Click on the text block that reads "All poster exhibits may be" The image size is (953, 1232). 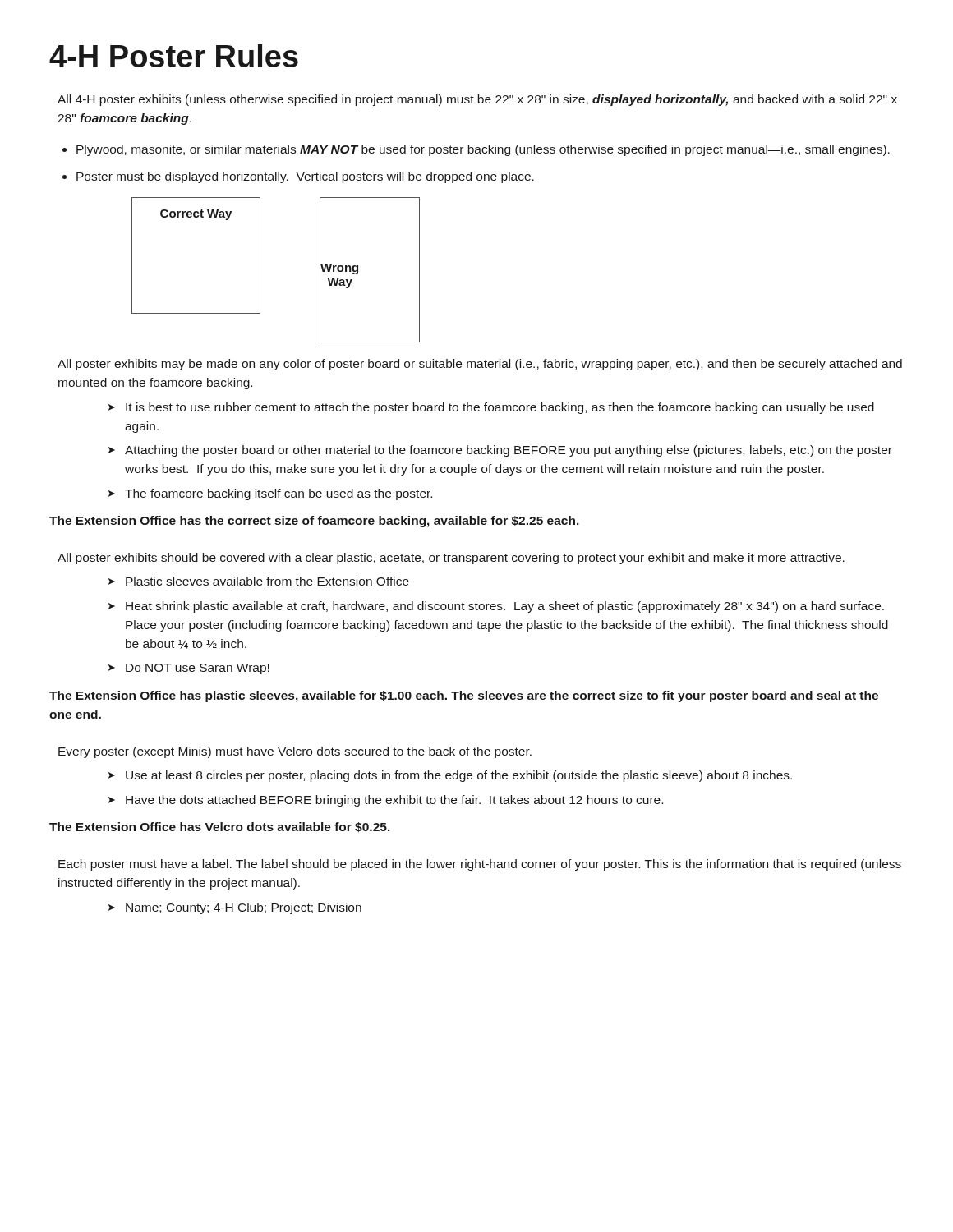[480, 373]
